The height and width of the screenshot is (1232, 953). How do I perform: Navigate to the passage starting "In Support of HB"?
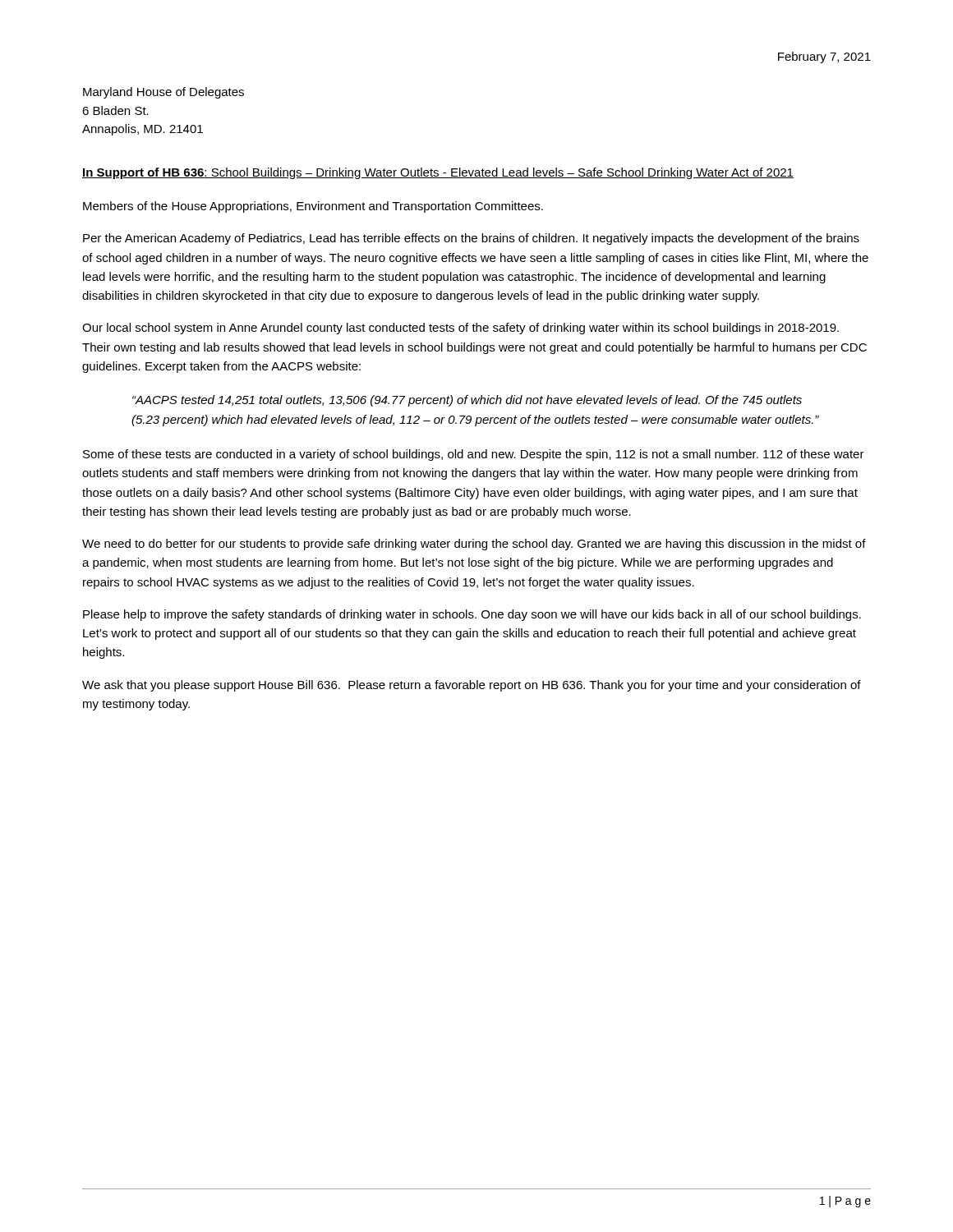point(438,172)
